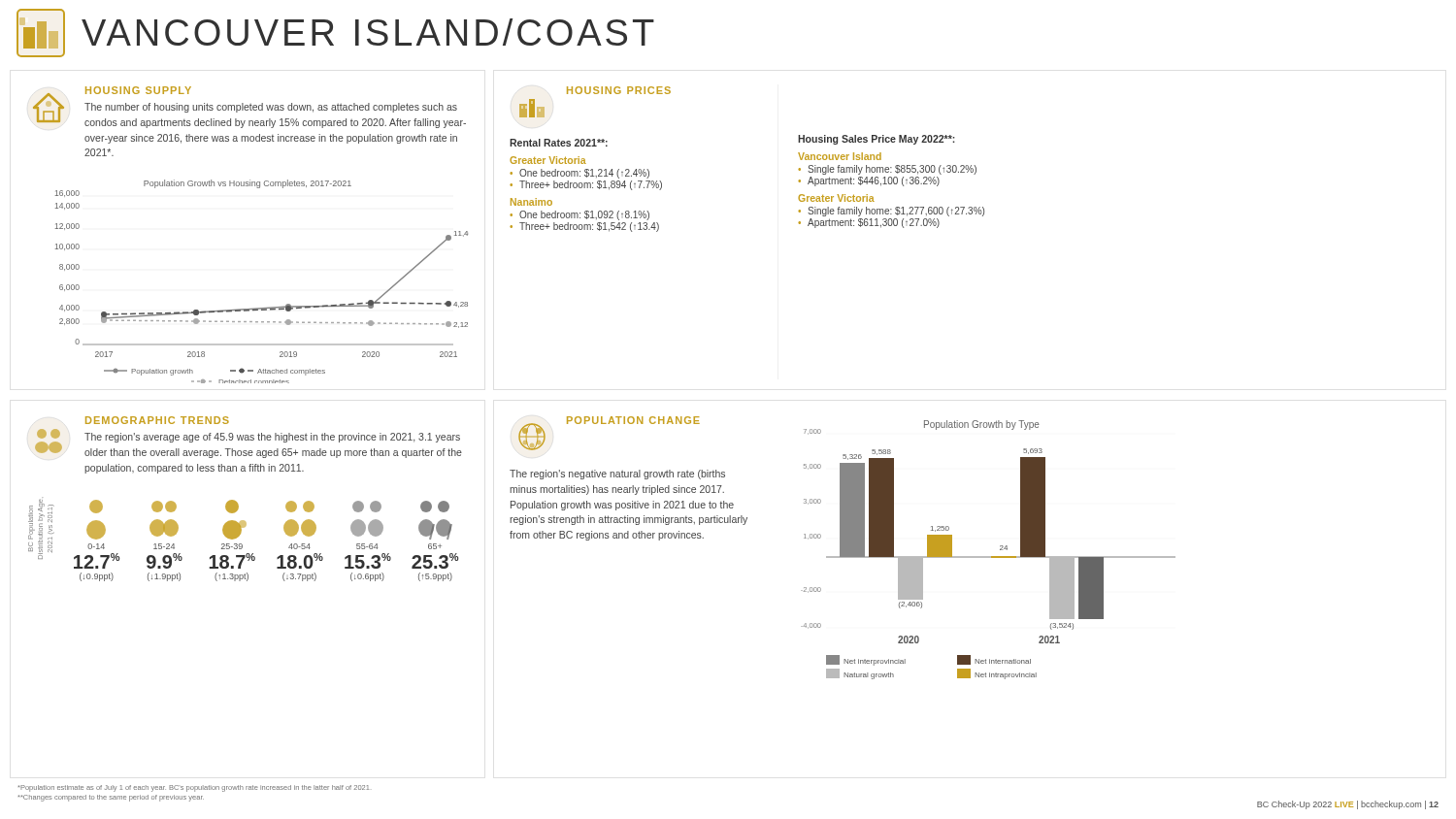The height and width of the screenshot is (819, 1456).
Task: Locate the infographic
Action: pos(248,539)
